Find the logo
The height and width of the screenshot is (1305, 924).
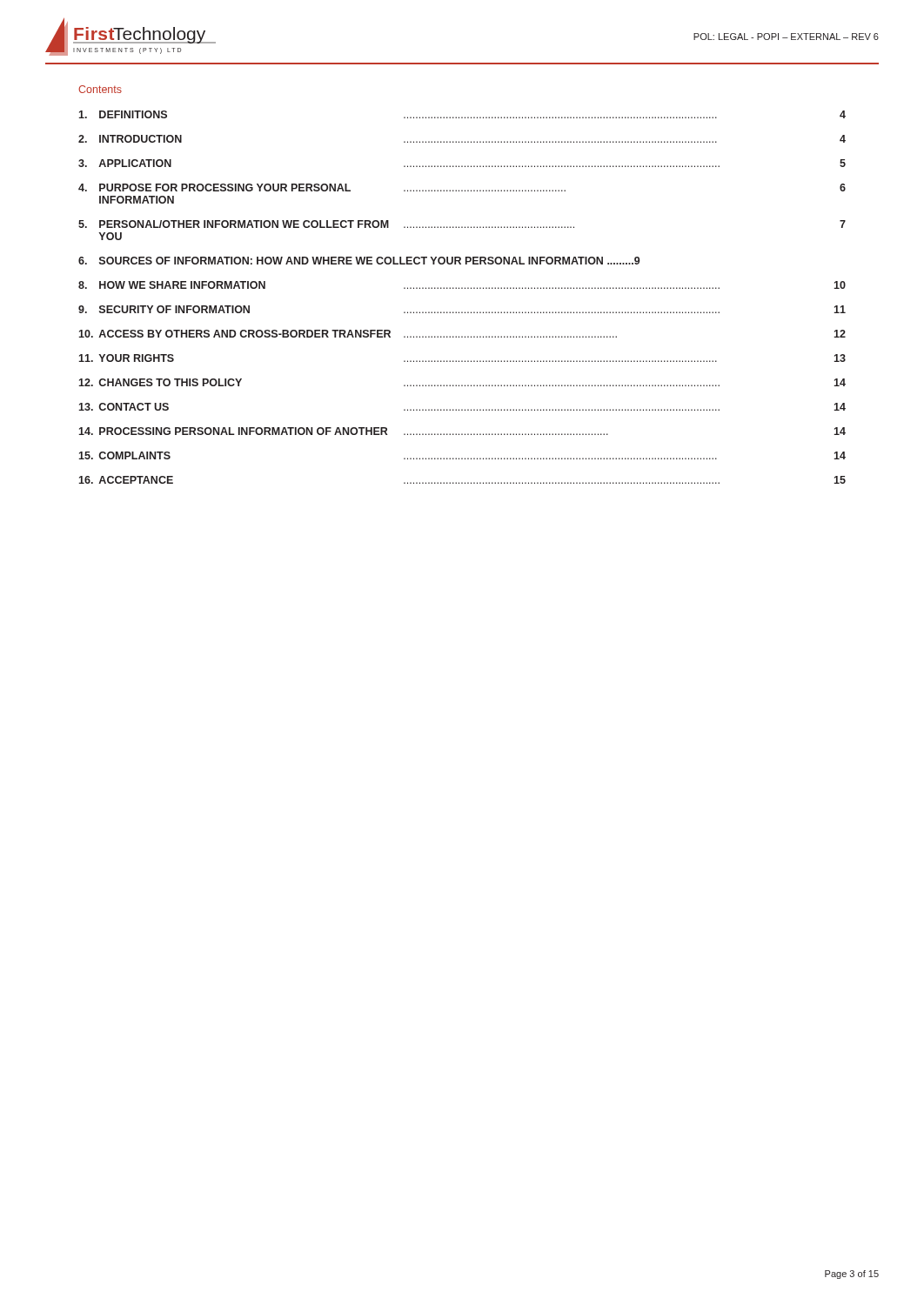(x=132, y=38)
